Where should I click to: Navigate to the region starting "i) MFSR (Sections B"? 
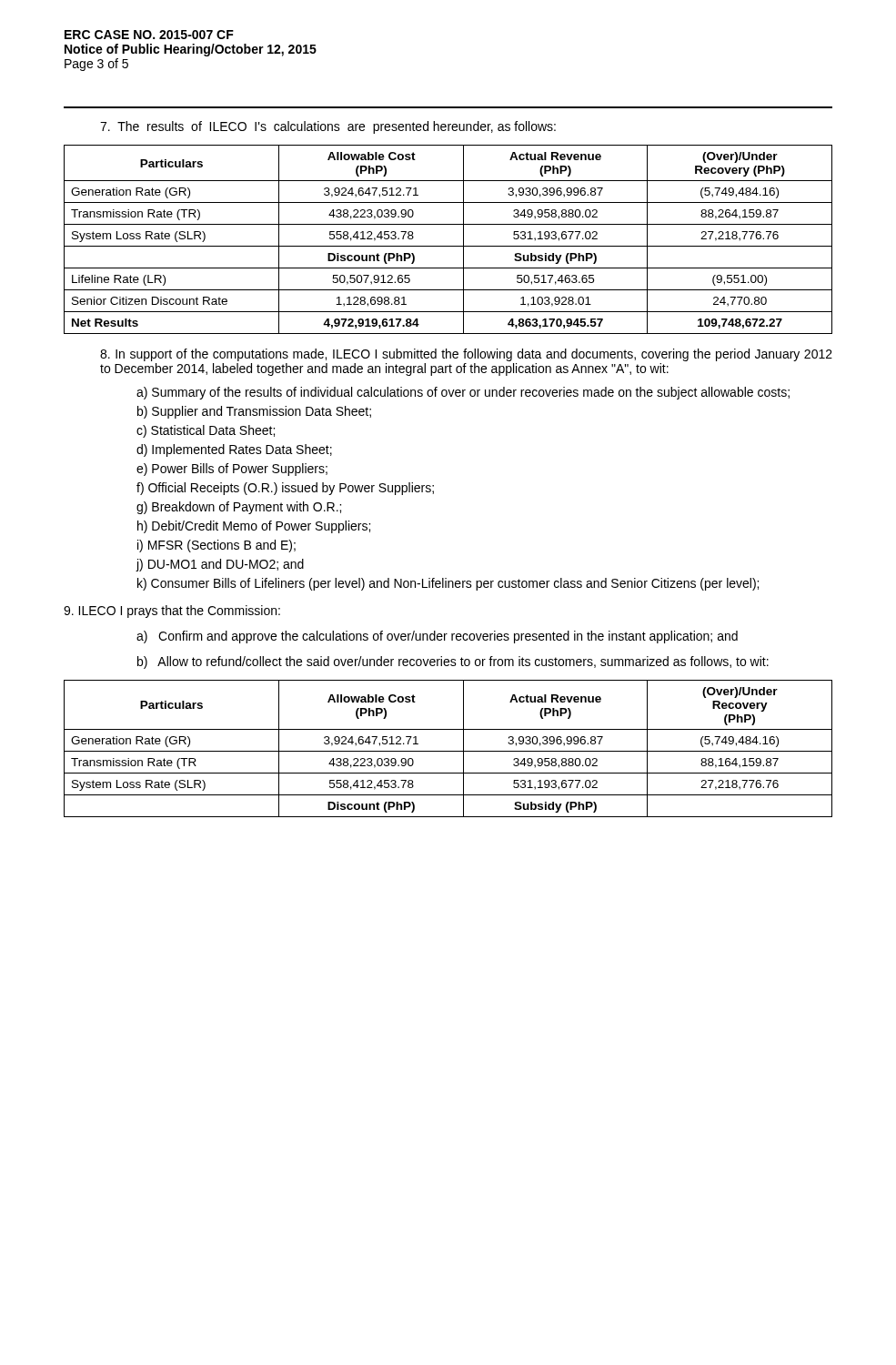(216, 545)
